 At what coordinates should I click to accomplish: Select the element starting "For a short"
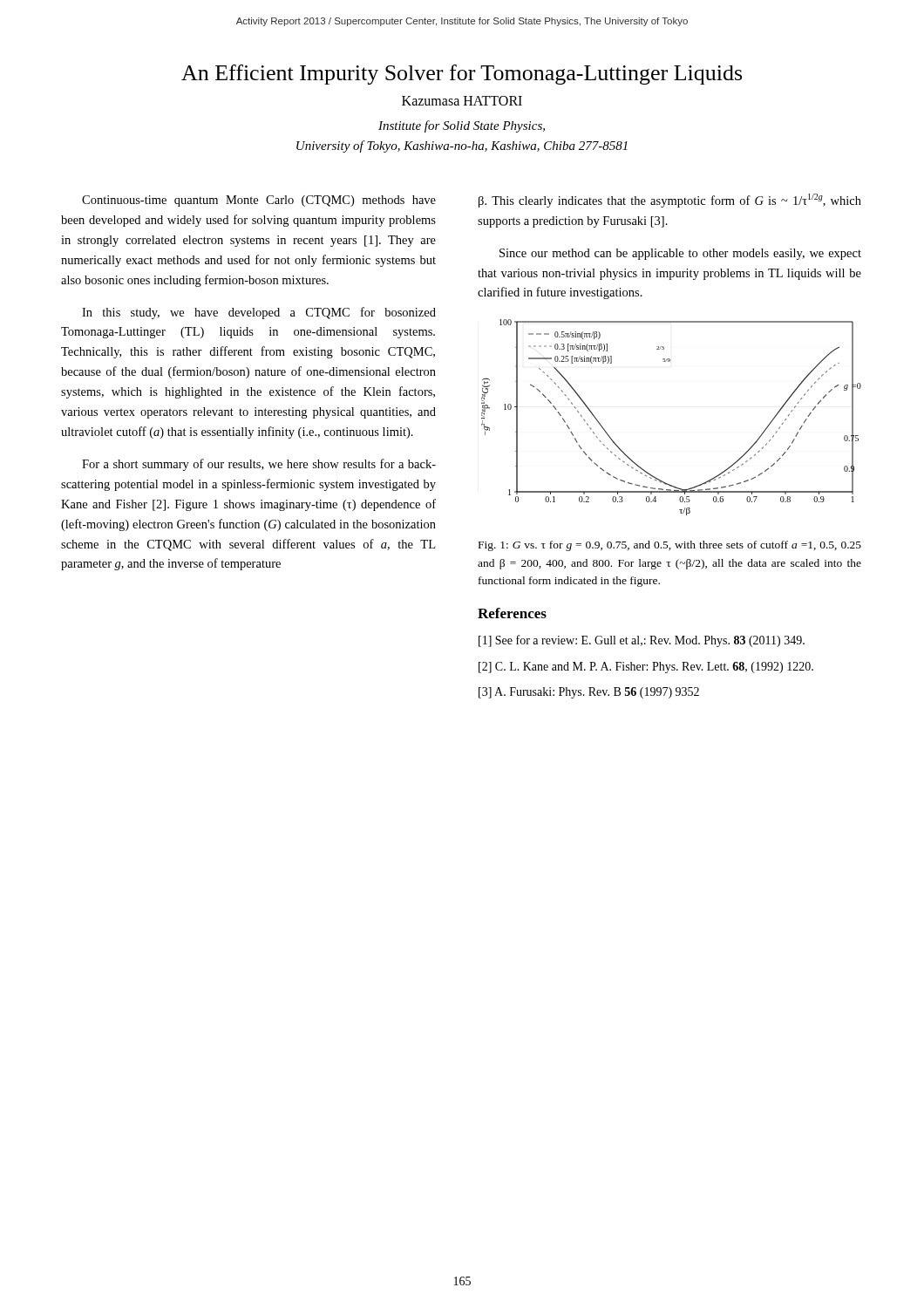click(248, 514)
